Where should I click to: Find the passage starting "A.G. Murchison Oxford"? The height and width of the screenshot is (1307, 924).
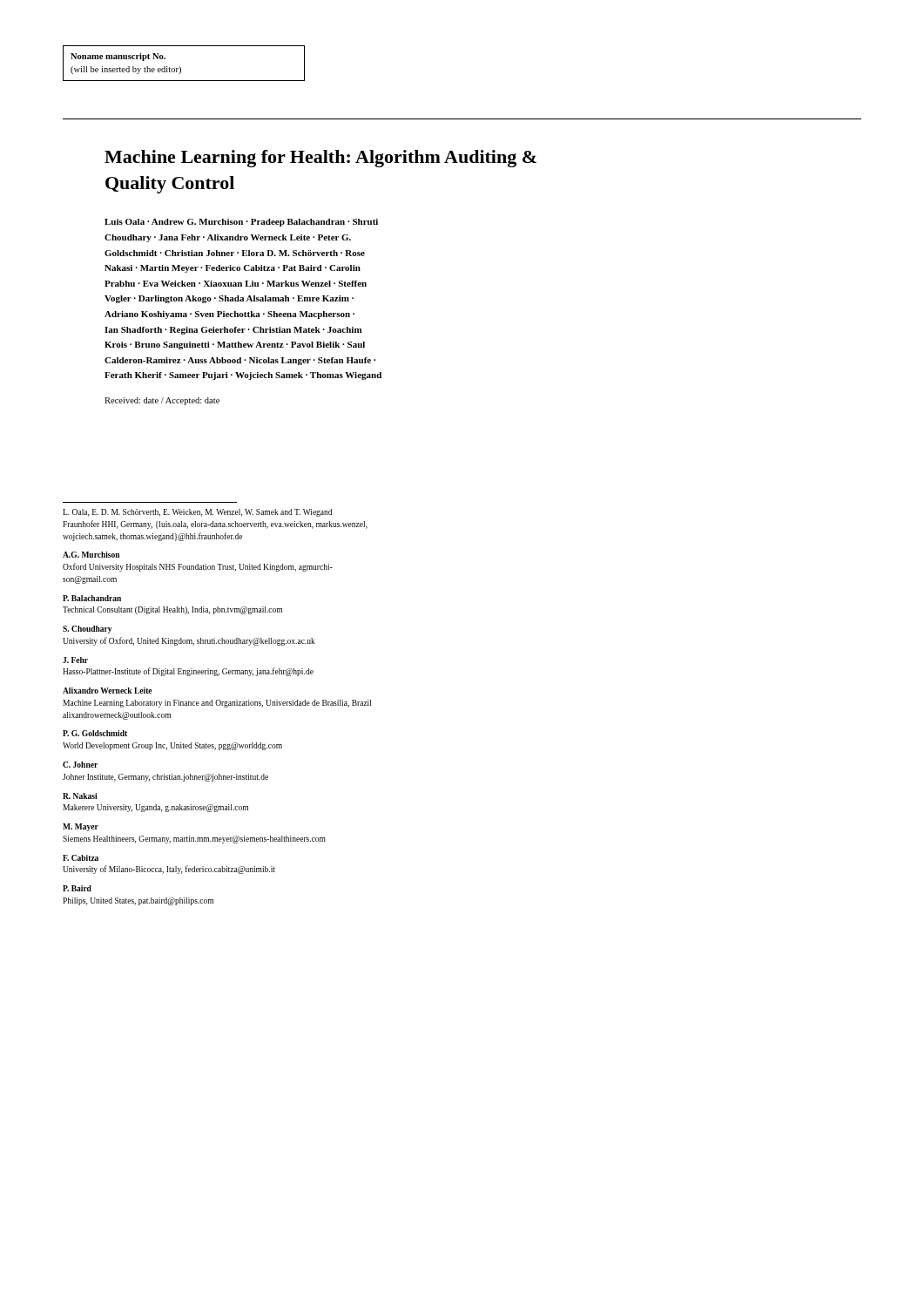pyautogui.click(x=198, y=567)
